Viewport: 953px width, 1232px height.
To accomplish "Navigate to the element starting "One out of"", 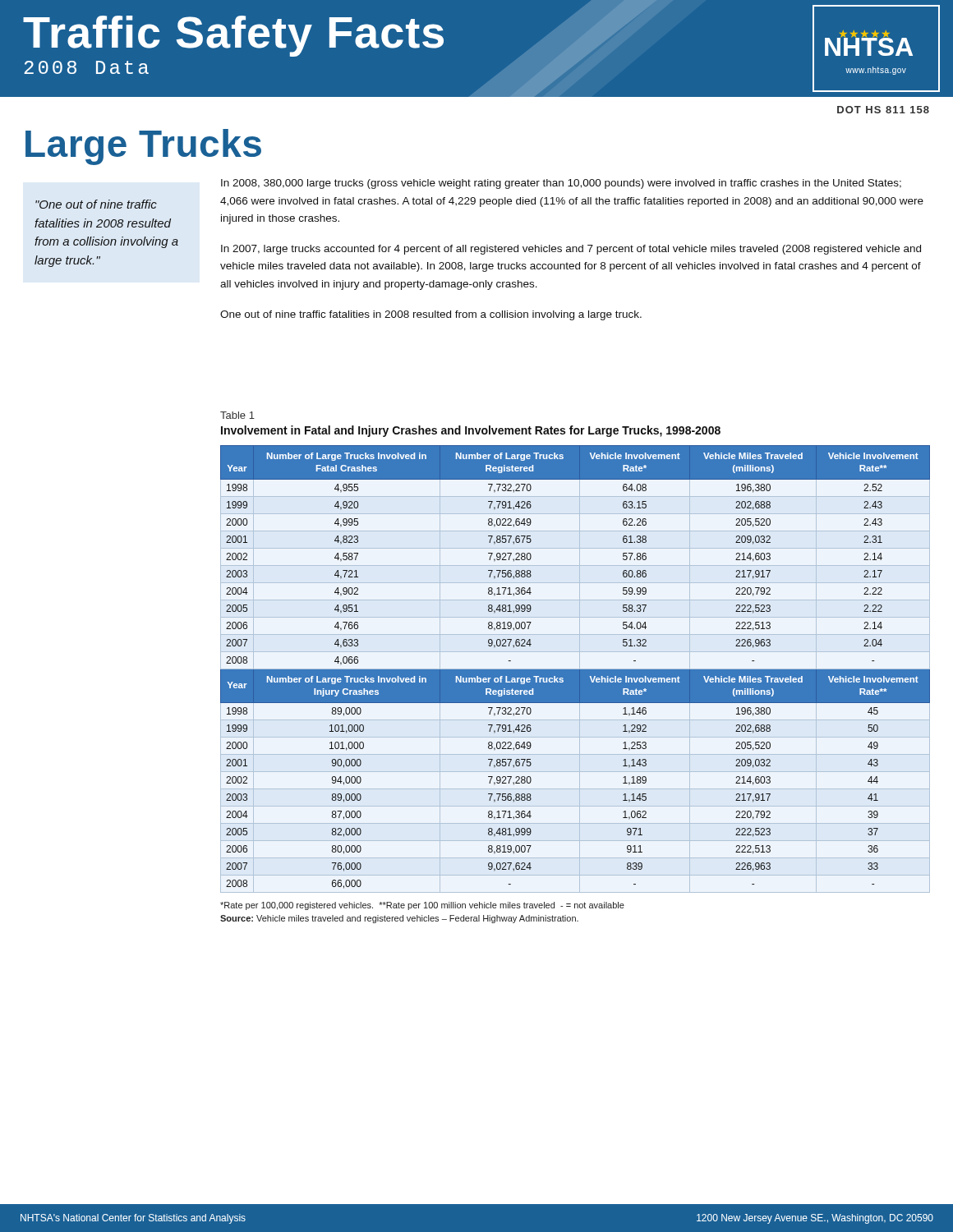I will click(575, 314).
